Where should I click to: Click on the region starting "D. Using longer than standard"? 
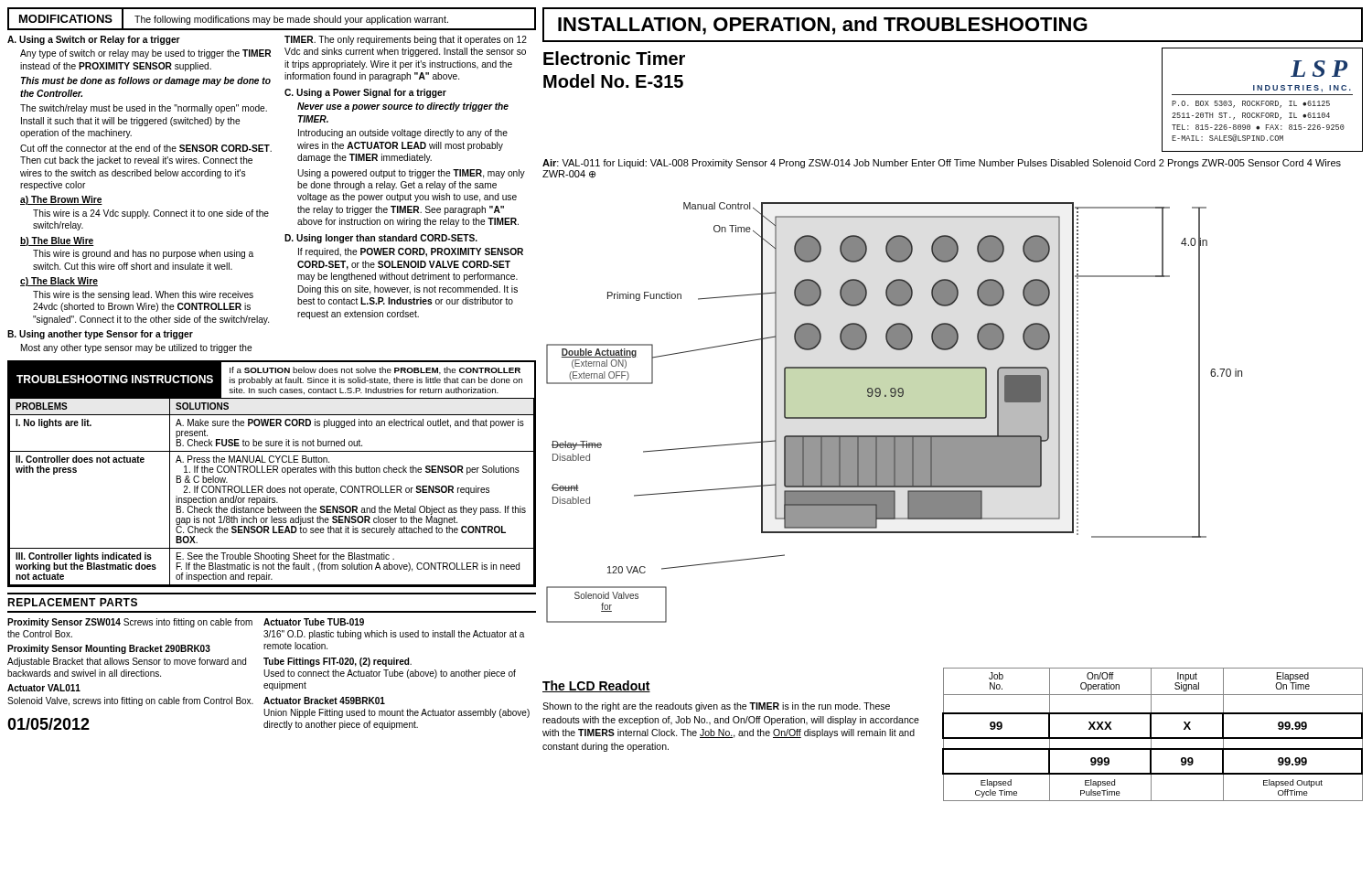click(x=381, y=238)
